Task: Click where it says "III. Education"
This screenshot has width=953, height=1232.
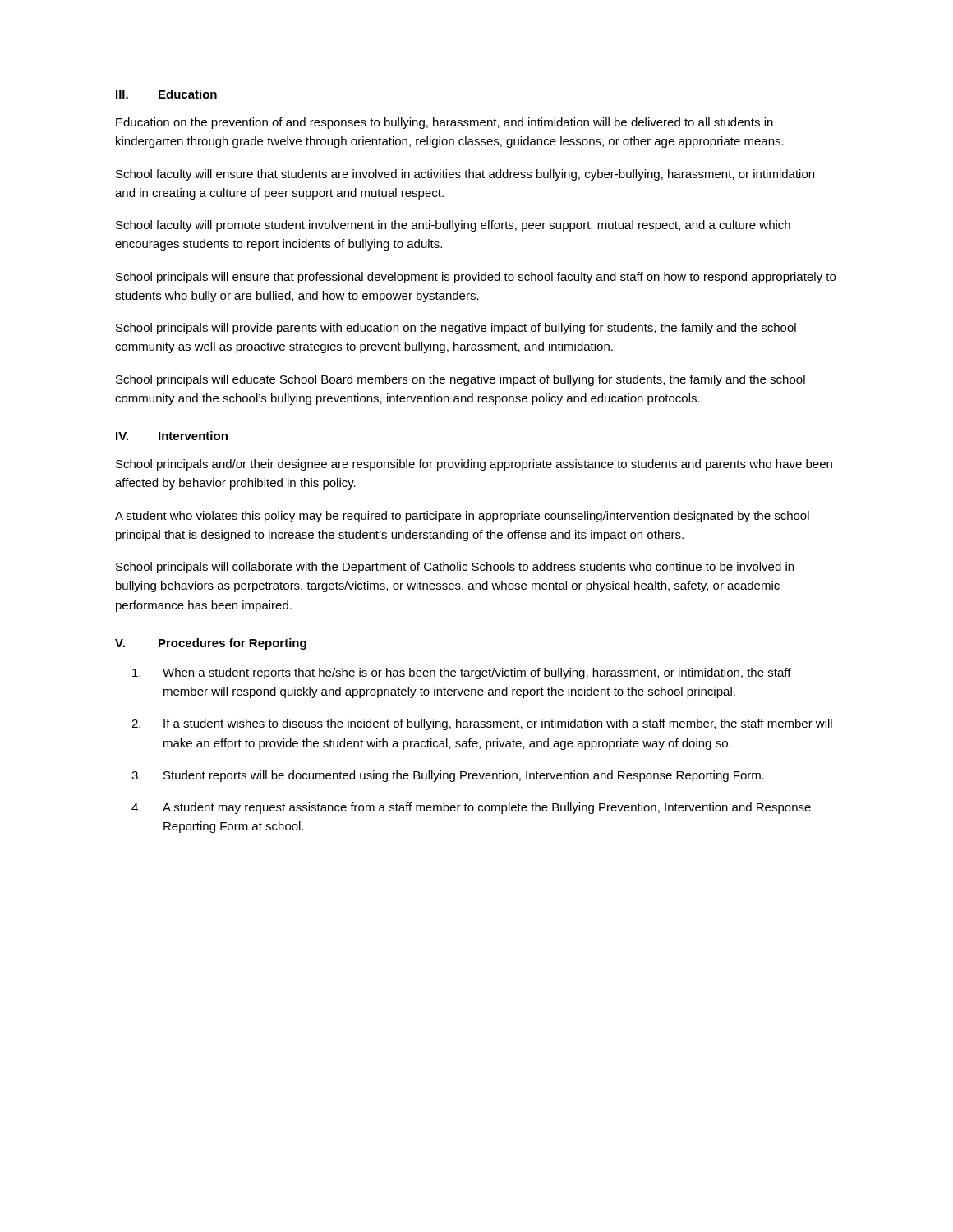Action: [x=166, y=94]
